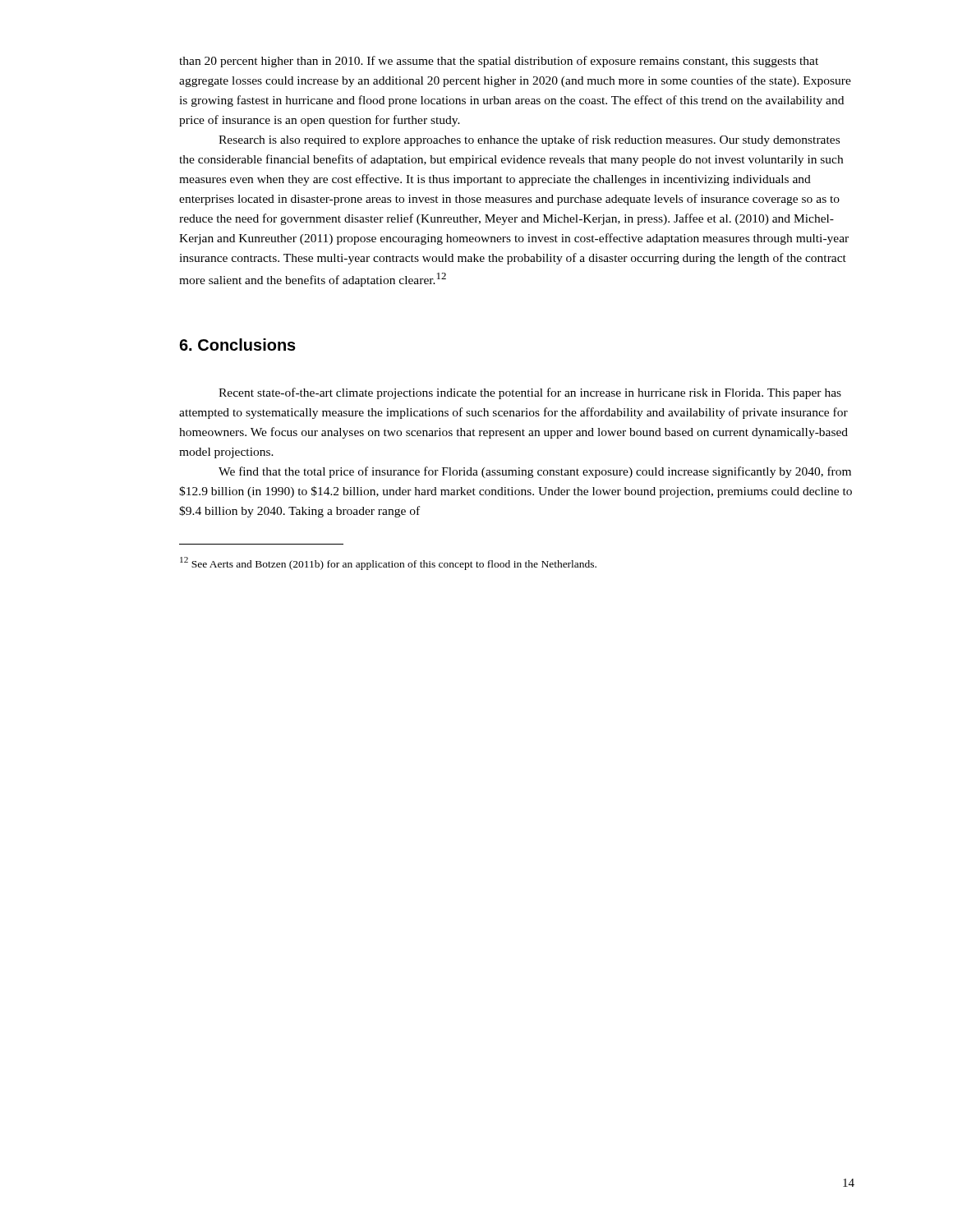
Task: Find the block starting "than 20 percent higher than in 2010. If"
Action: point(517,171)
